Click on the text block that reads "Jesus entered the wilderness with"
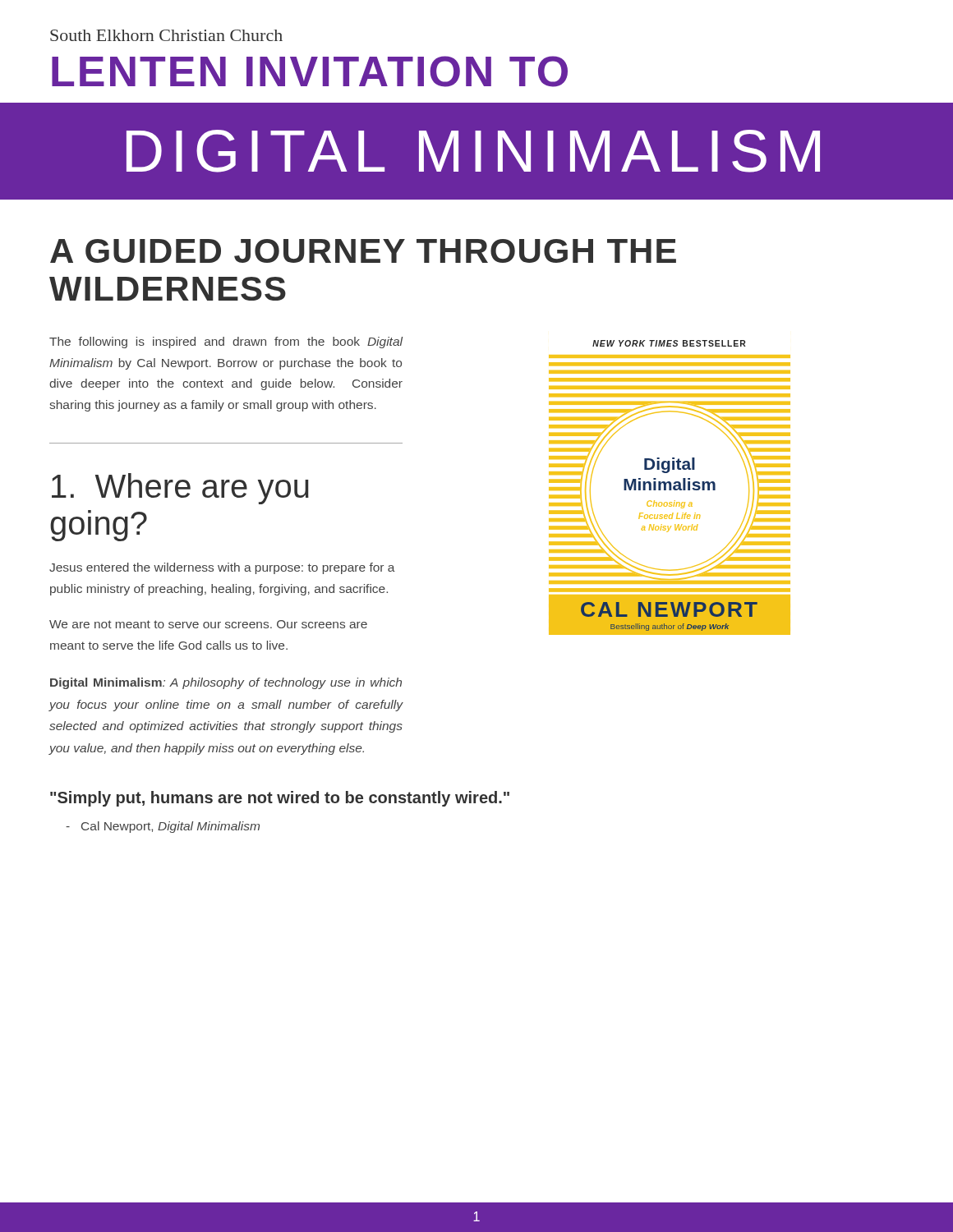Viewport: 953px width, 1232px height. click(222, 578)
